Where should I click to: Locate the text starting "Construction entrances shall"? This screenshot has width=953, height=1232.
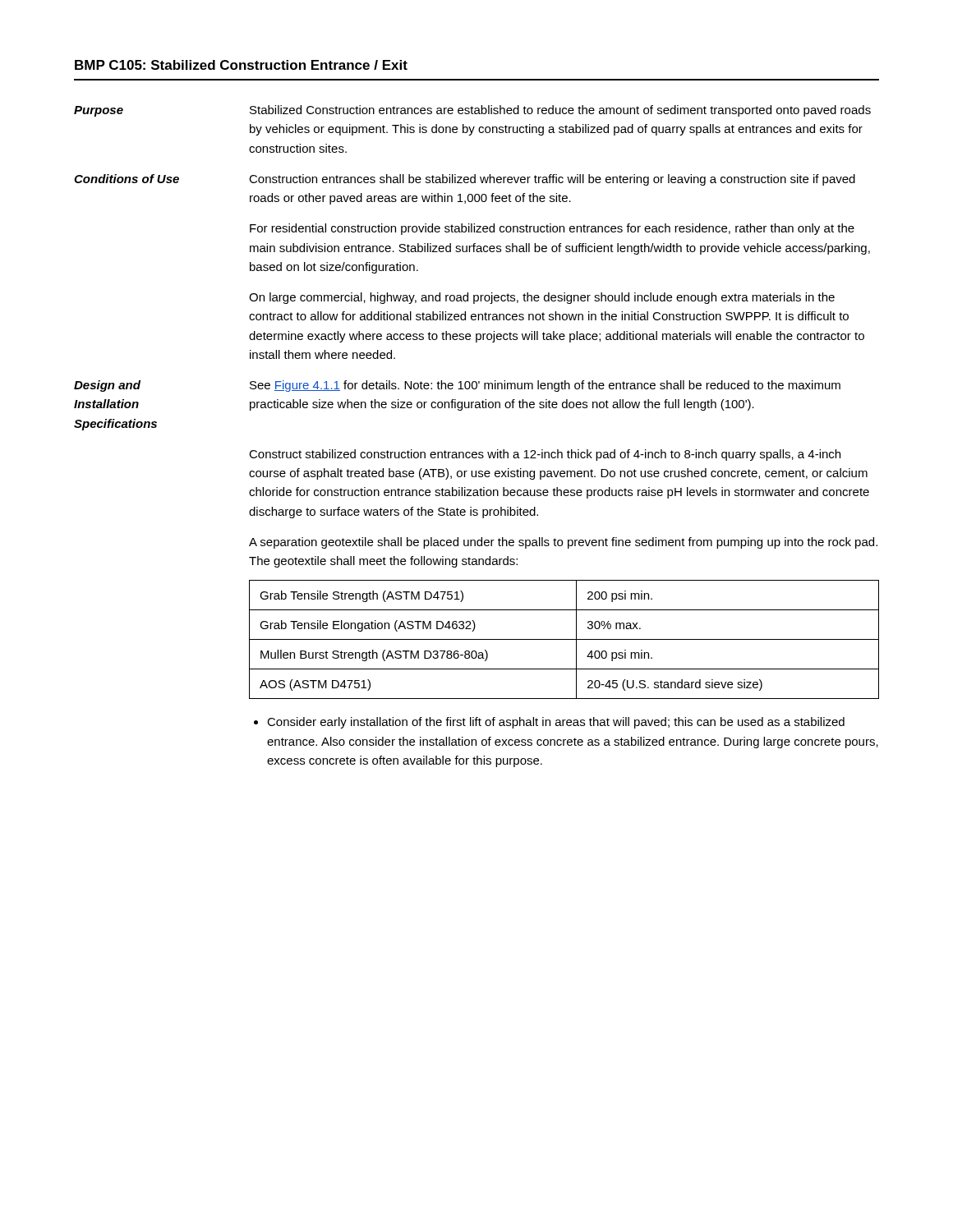coord(552,188)
